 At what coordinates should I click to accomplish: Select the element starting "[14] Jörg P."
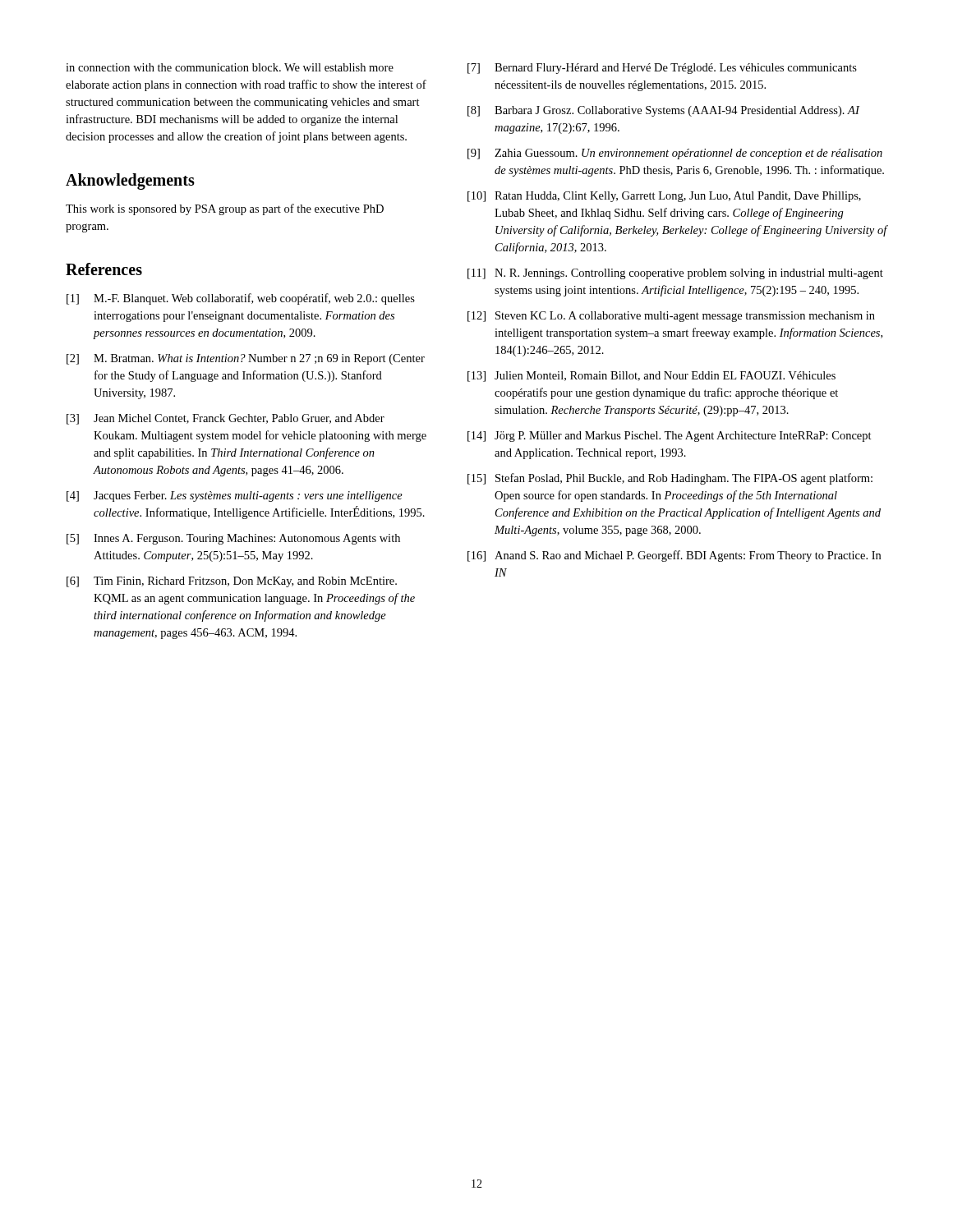(x=677, y=445)
